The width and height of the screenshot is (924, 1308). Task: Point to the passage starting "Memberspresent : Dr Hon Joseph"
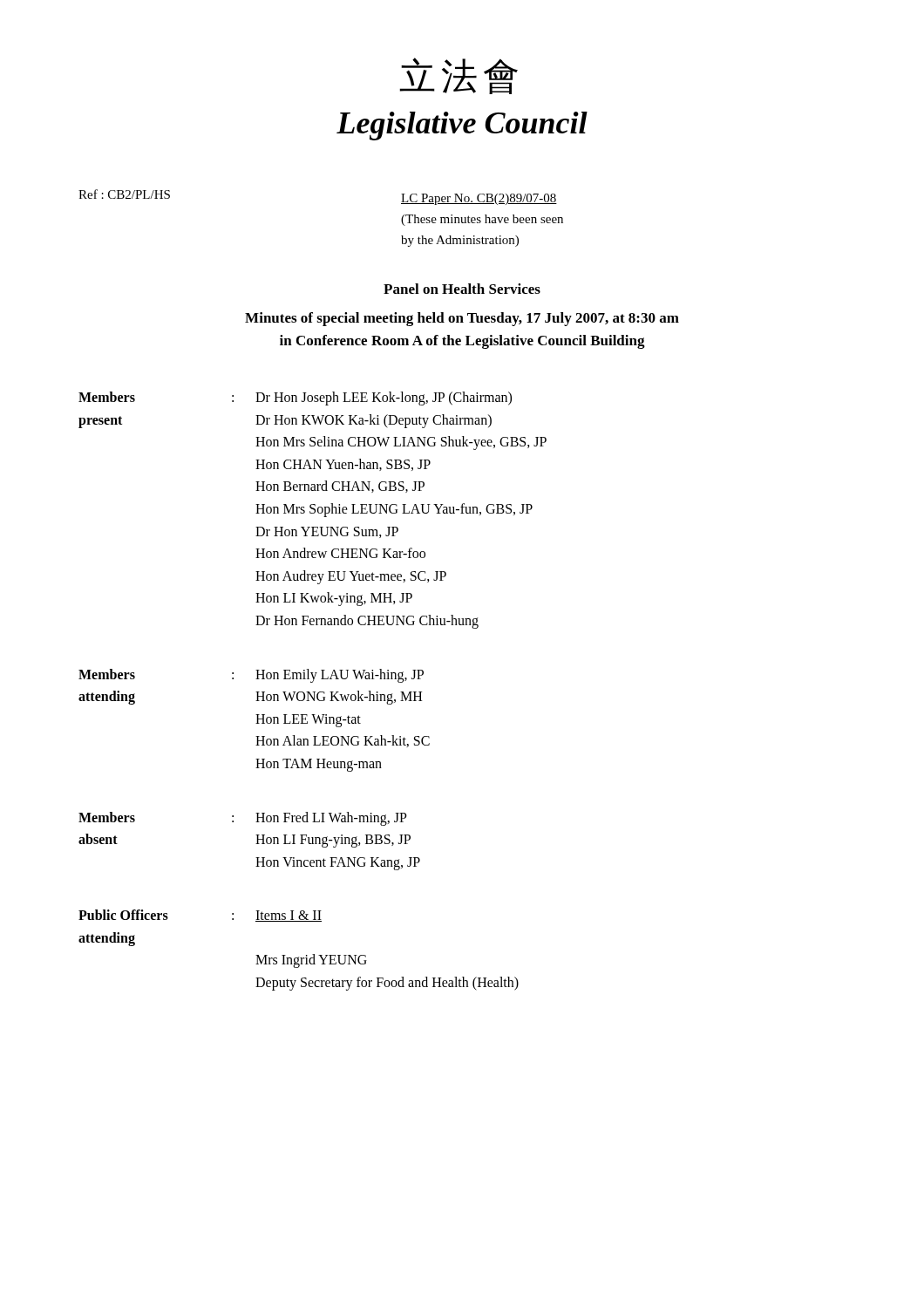coord(313,509)
